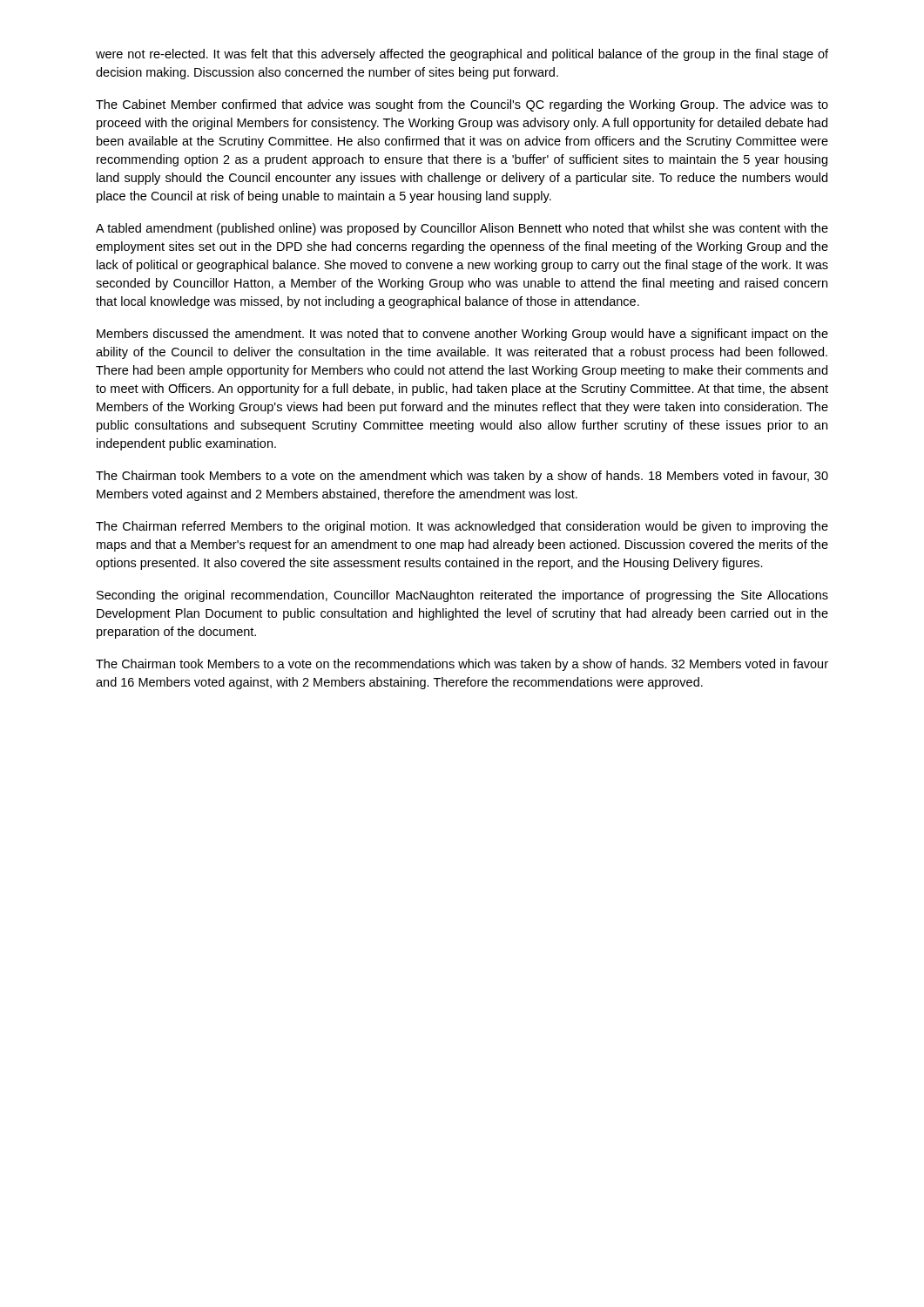This screenshot has height=1307, width=924.
Task: Navigate to the text starting "The Cabinet Member confirmed that advice was"
Action: pyautogui.click(x=462, y=150)
